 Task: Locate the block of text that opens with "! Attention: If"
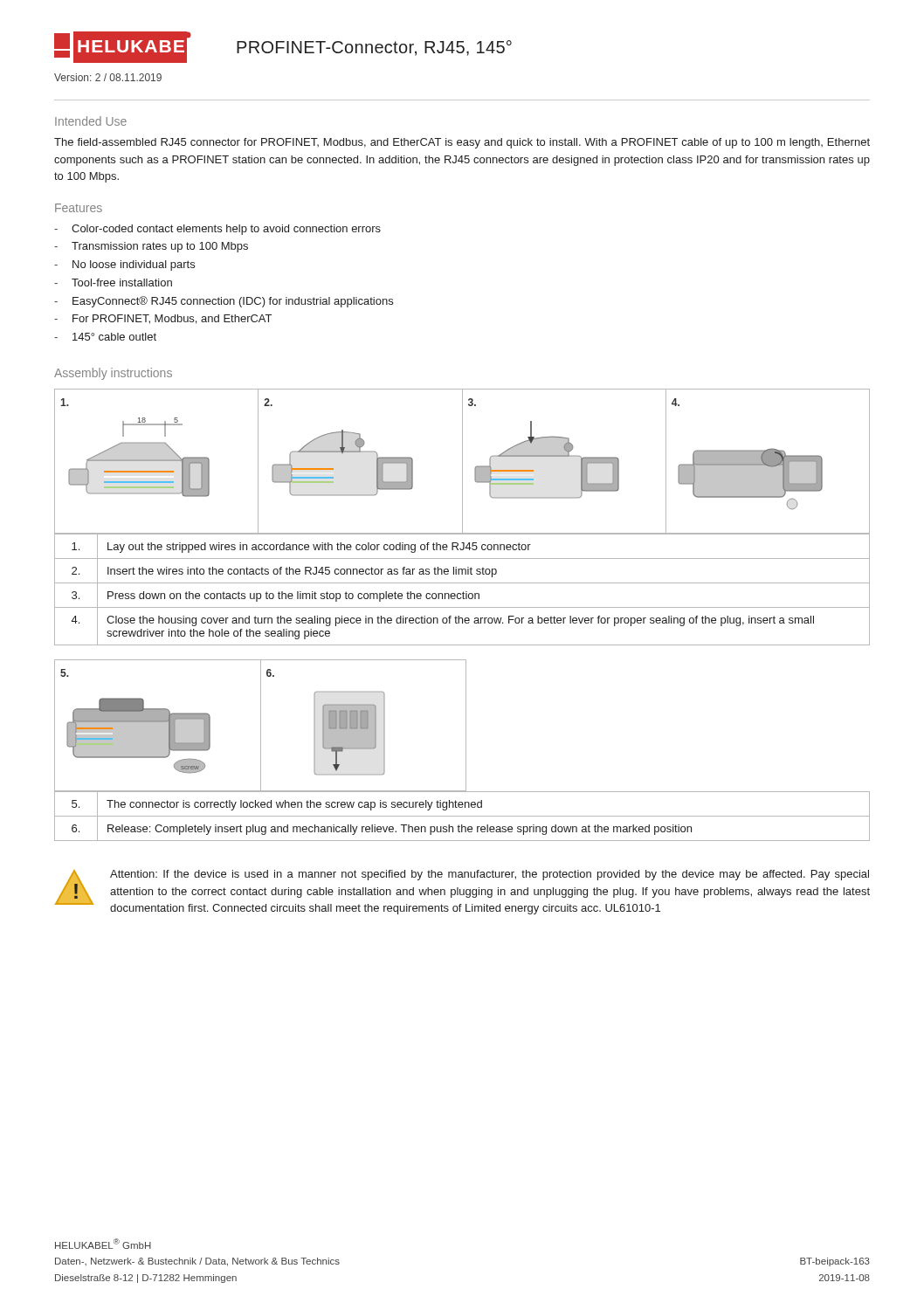point(462,891)
